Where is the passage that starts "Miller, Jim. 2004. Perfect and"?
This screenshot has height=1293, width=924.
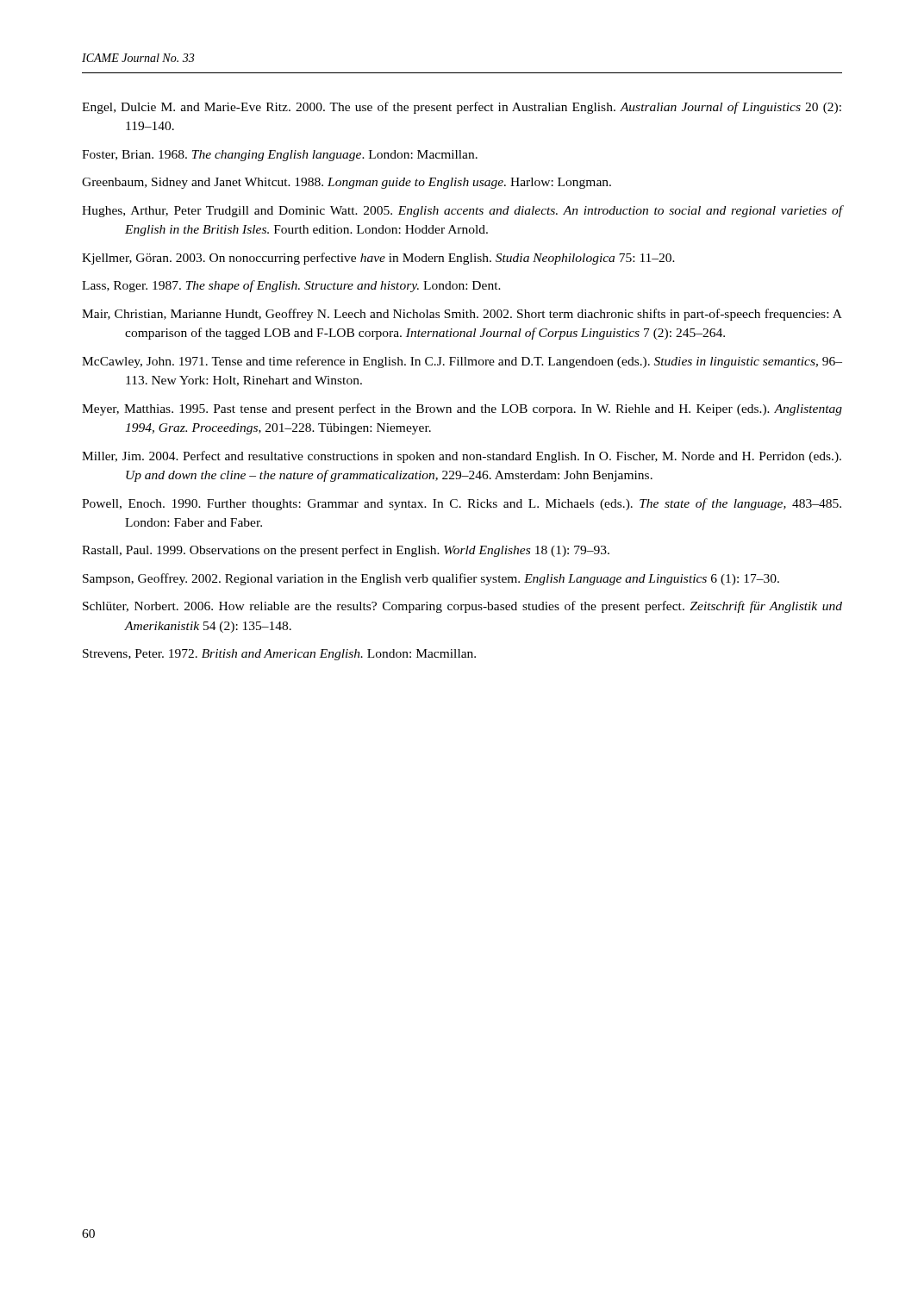click(462, 465)
